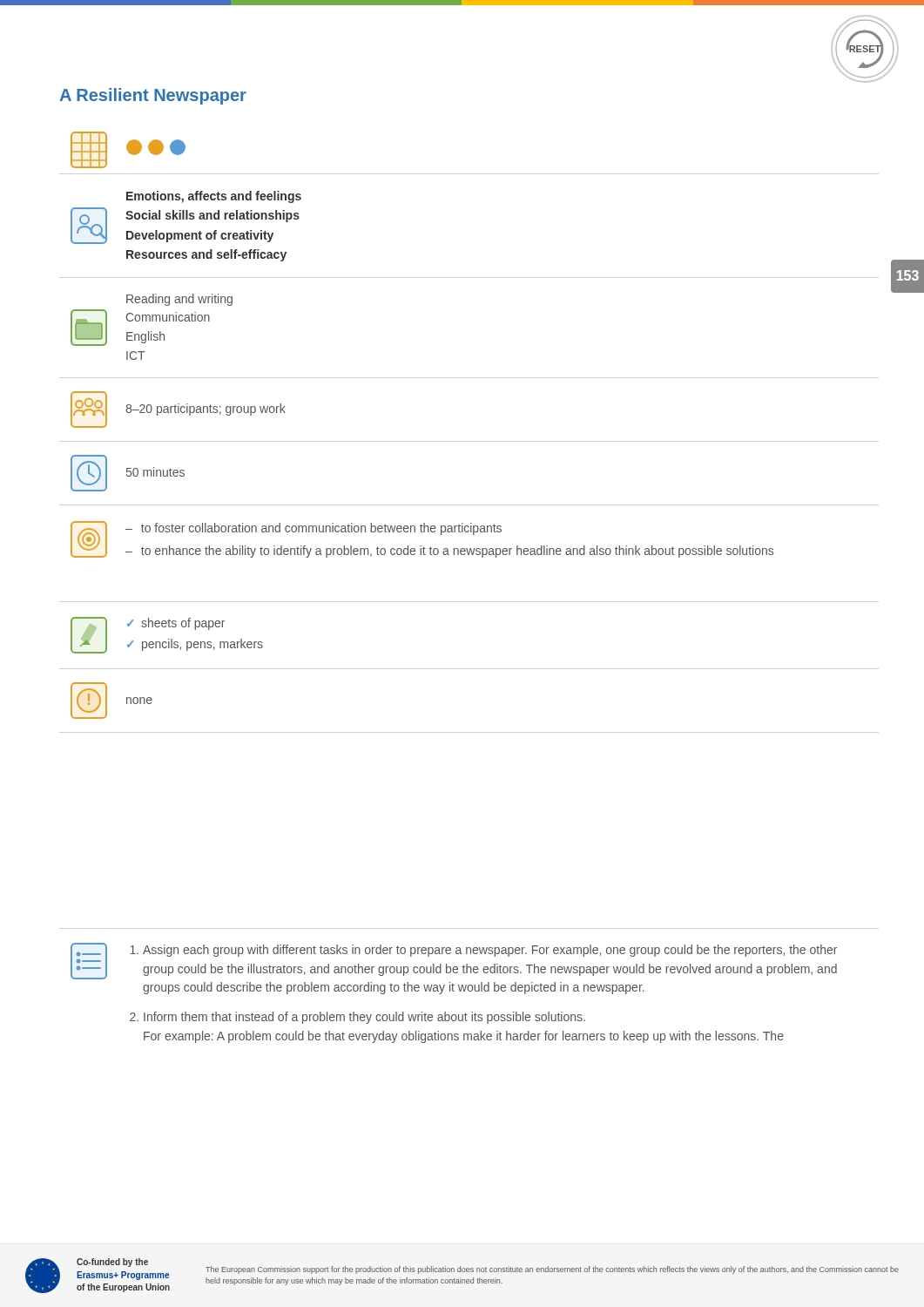Click on the text block starting "✓sheets of paper ✓pencils, pens, markers"
Image resolution: width=924 pixels, height=1307 pixels.
click(x=167, y=635)
